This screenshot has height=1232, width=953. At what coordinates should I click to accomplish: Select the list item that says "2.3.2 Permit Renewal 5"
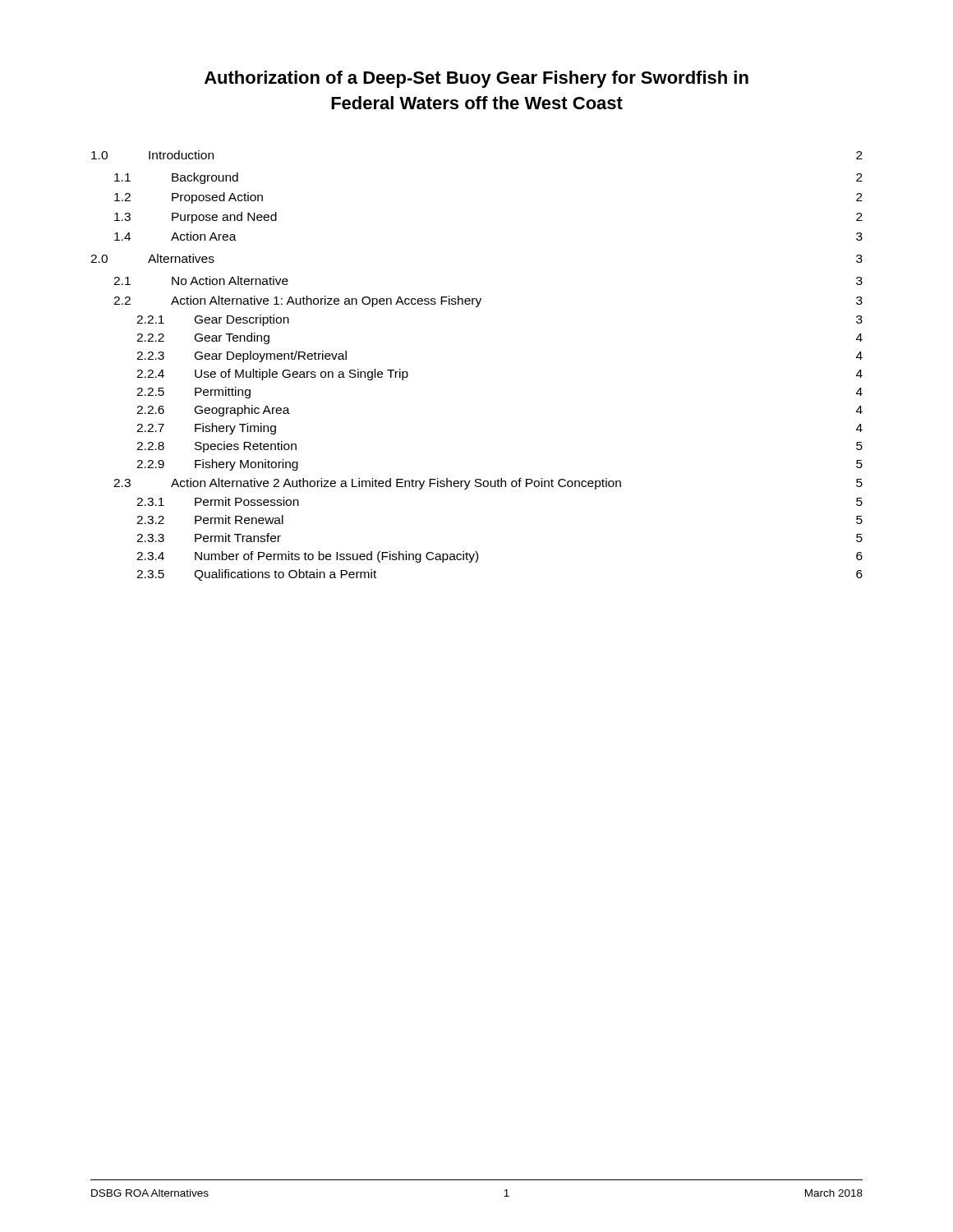(150, 519)
